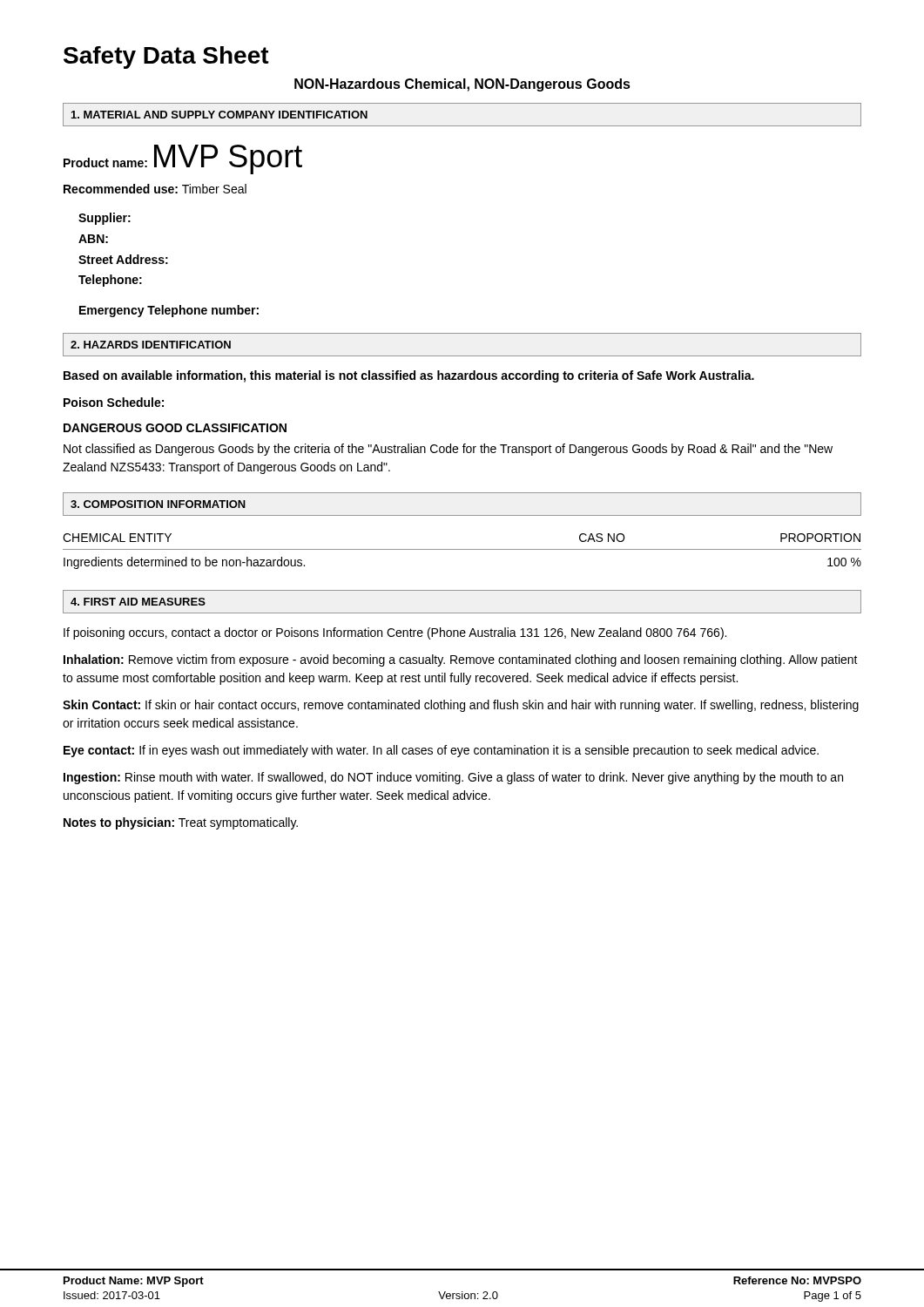Click on the text block that says "Not classified as Dangerous"
This screenshot has width=924, height=1307.
point(448,458)
